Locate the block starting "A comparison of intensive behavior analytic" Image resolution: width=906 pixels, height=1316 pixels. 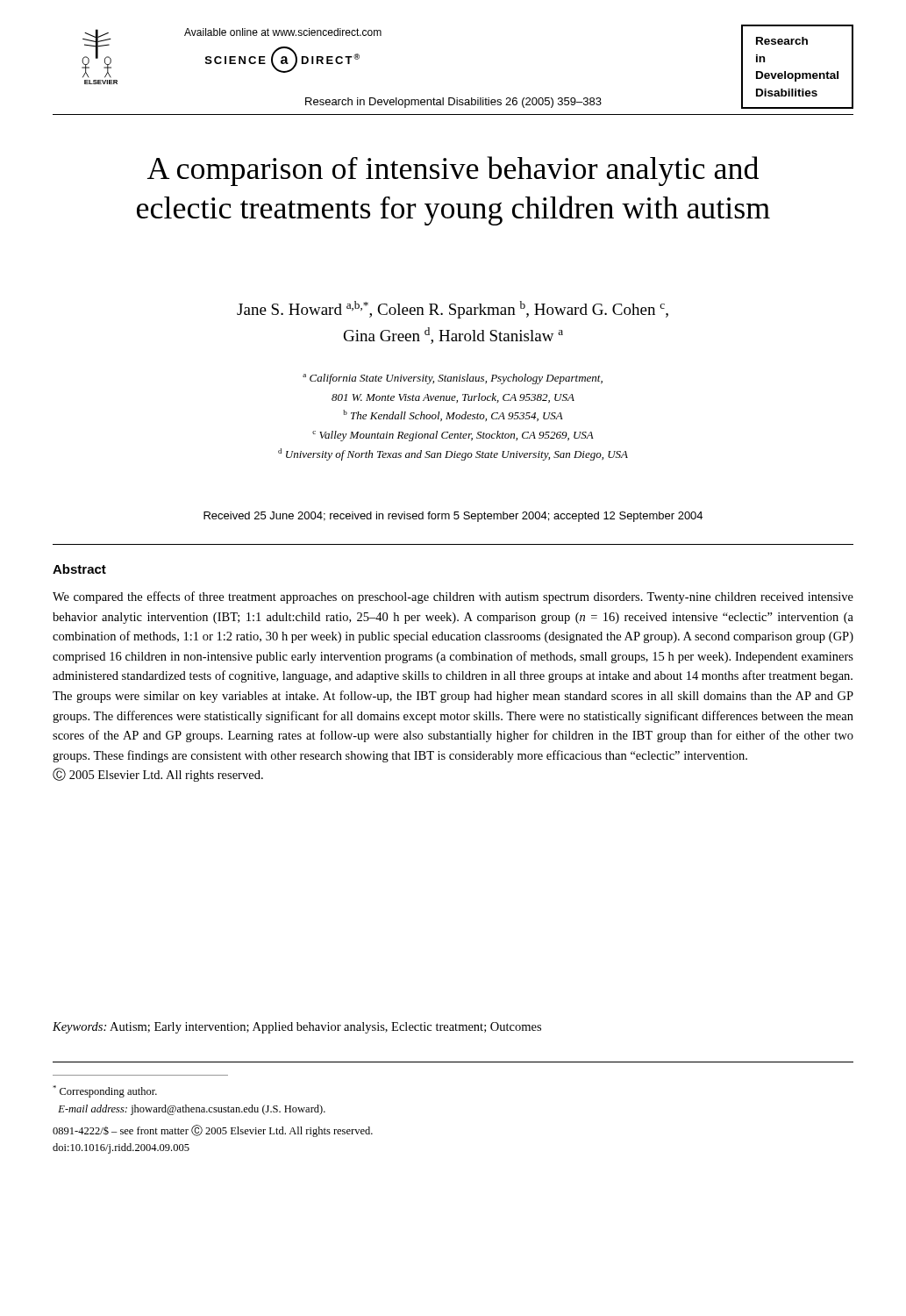pos(453,188)
